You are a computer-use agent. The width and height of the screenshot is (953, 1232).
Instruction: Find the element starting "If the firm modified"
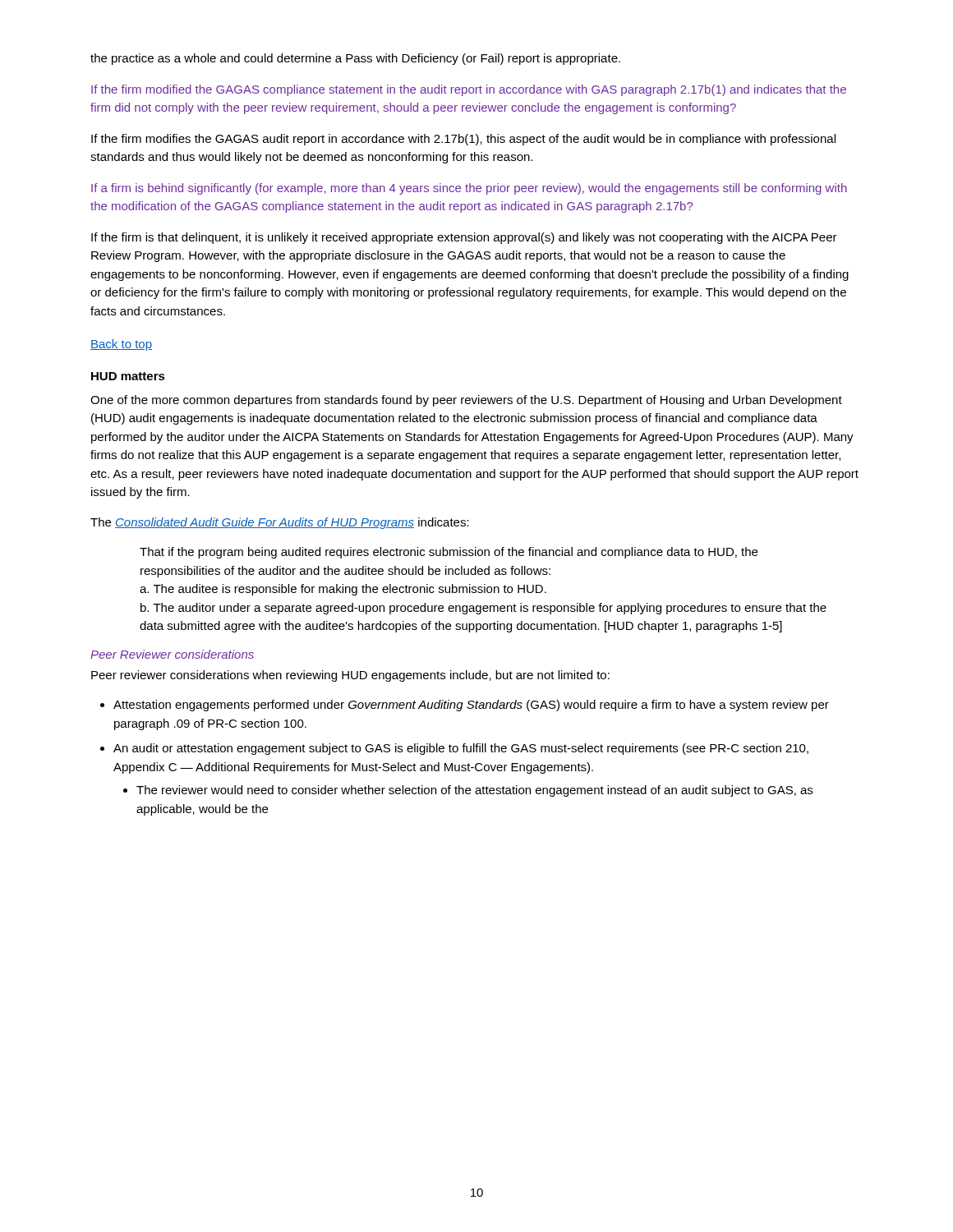pos(476,122)
